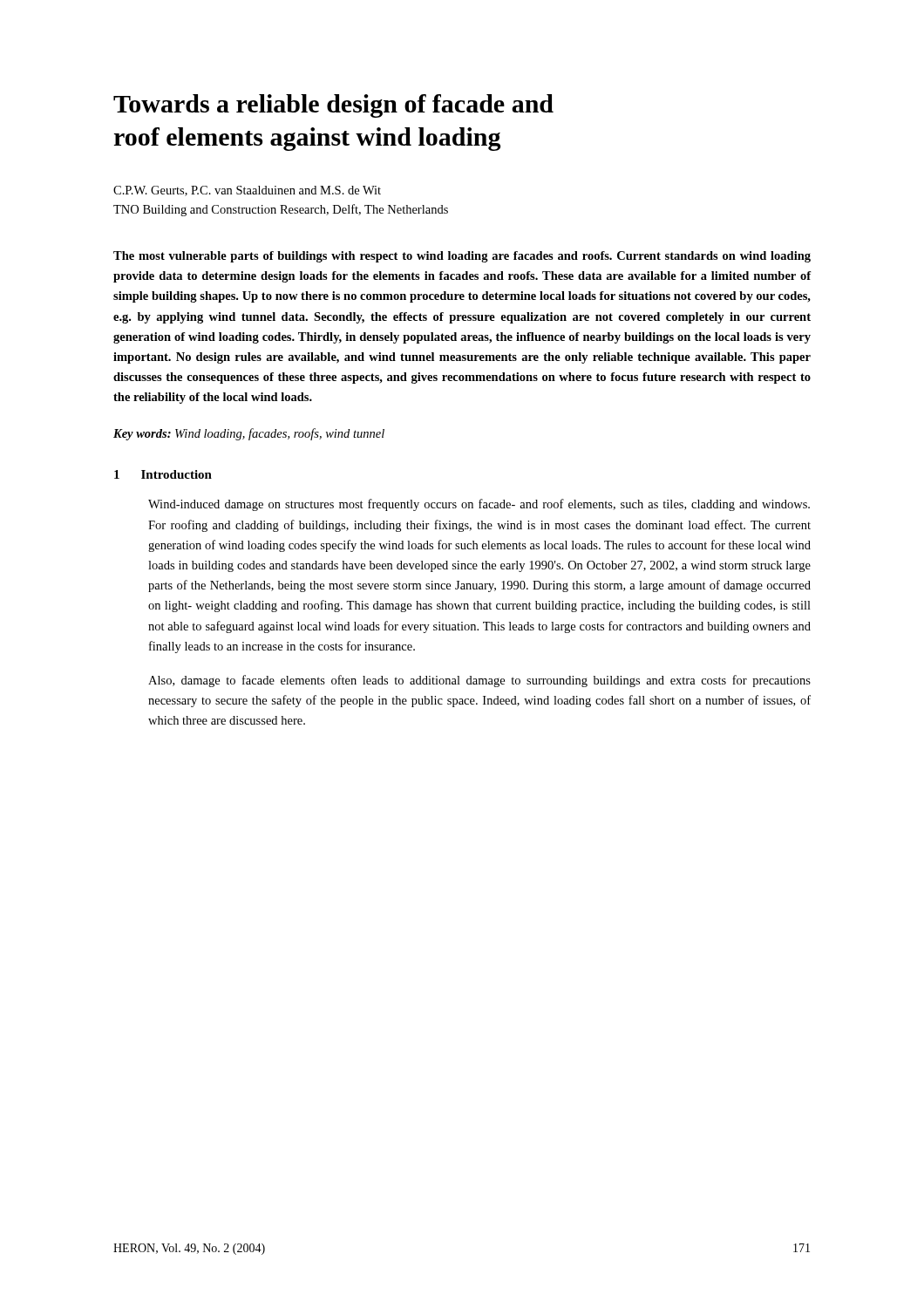Click the title that begins "Towards a reliable"
Viewport: 924px width, 1308px height.
point(333,120)
